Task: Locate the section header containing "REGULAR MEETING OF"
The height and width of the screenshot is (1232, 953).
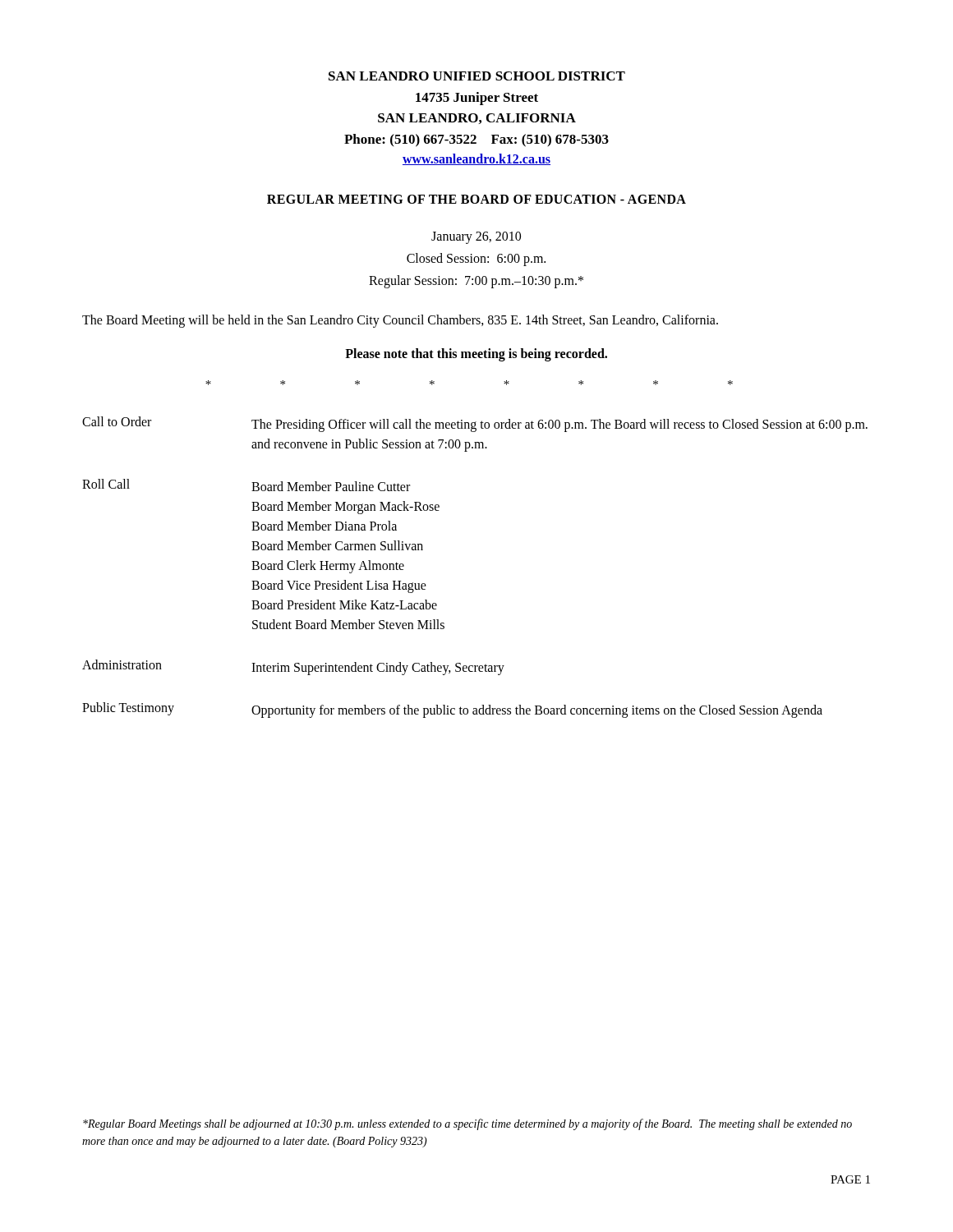Action: coord(476,199)
